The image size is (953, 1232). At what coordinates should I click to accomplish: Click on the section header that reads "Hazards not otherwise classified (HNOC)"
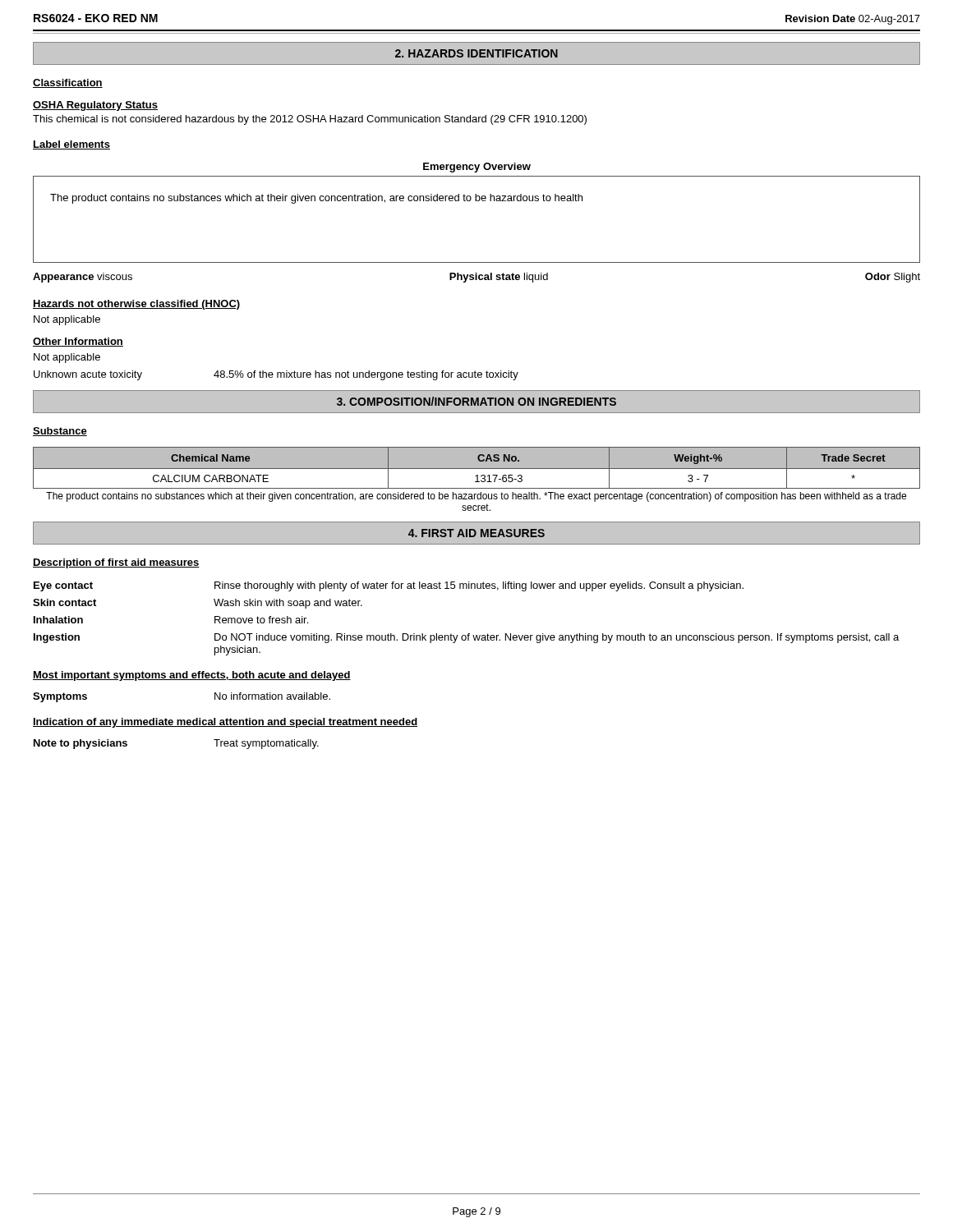(x=136, y=303)
